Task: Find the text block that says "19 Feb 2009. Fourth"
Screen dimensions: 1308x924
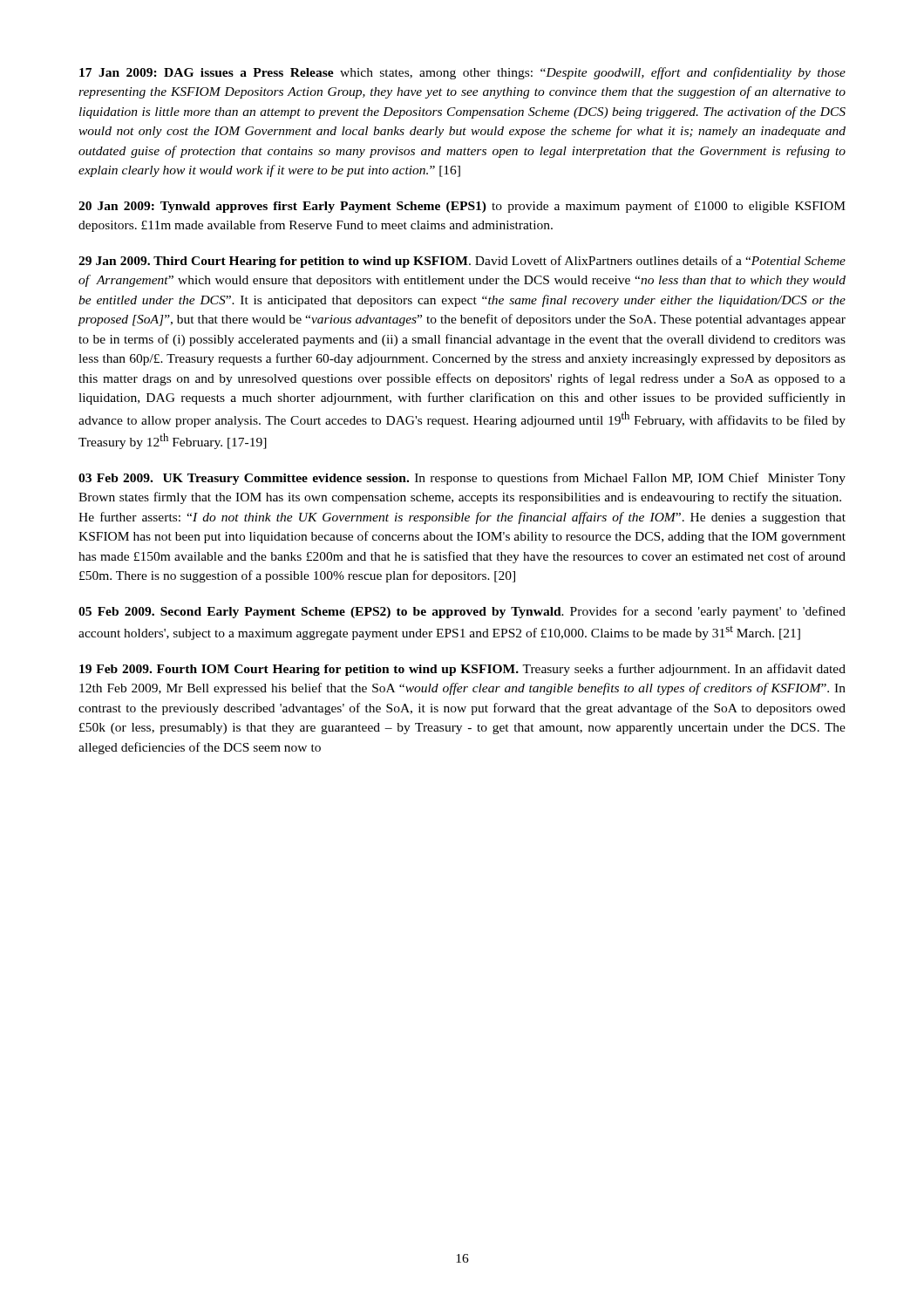Action: click(462, 707)
